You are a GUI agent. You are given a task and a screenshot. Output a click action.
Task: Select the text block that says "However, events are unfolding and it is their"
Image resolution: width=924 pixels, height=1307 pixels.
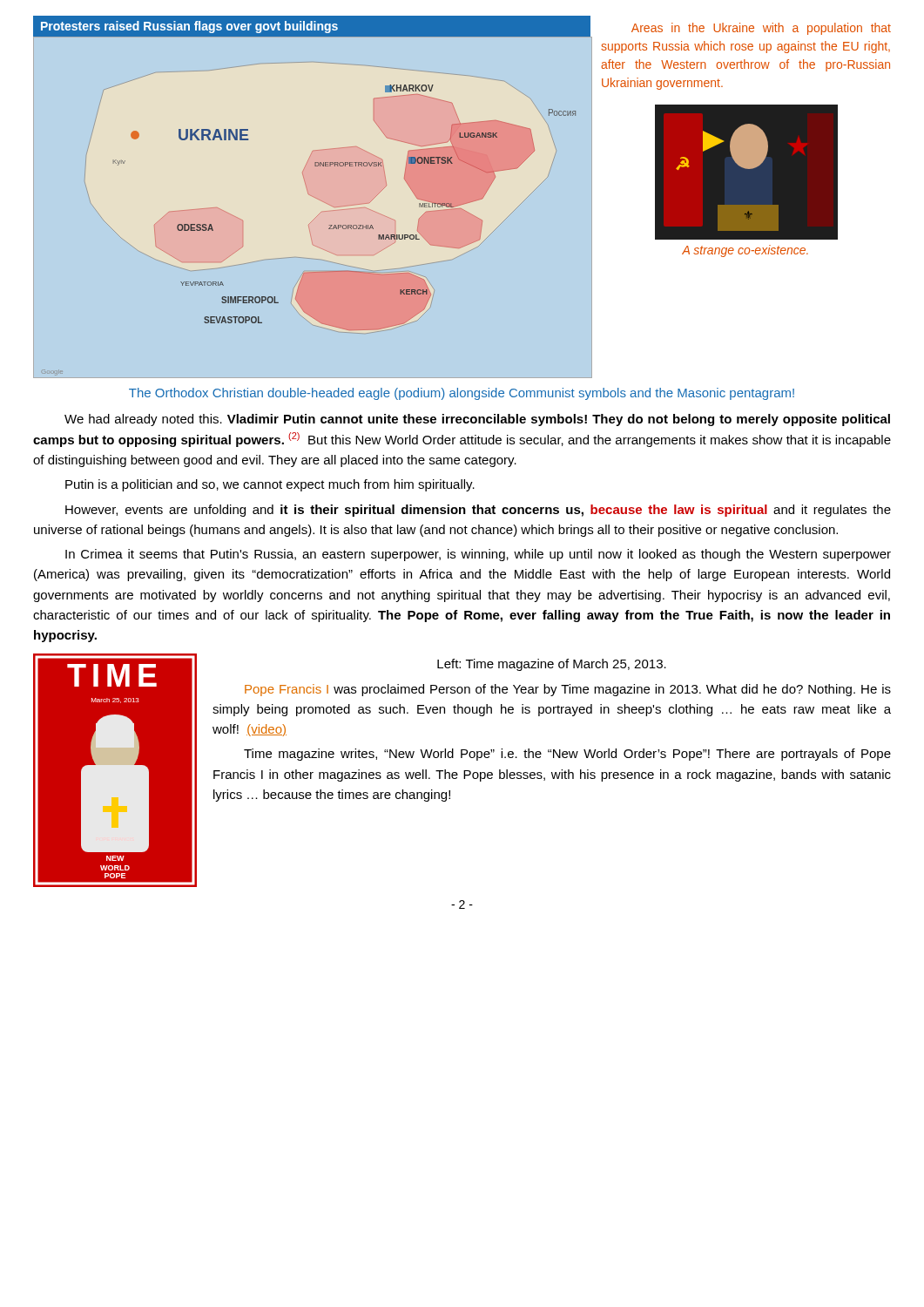coord(462,519)
